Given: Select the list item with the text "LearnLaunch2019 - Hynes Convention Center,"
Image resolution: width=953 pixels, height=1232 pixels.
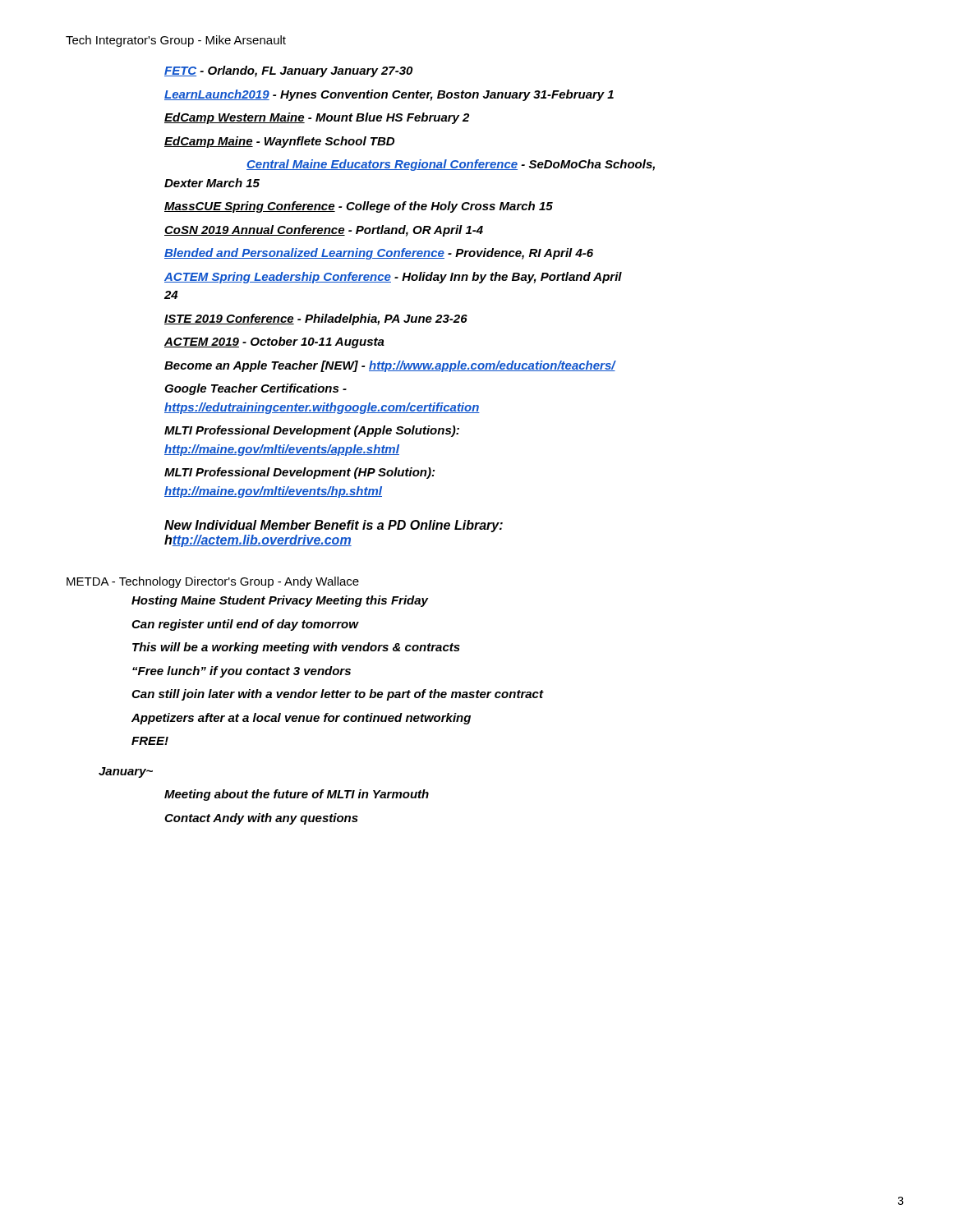Looking at the screenshot, I should tap(389, 94).
